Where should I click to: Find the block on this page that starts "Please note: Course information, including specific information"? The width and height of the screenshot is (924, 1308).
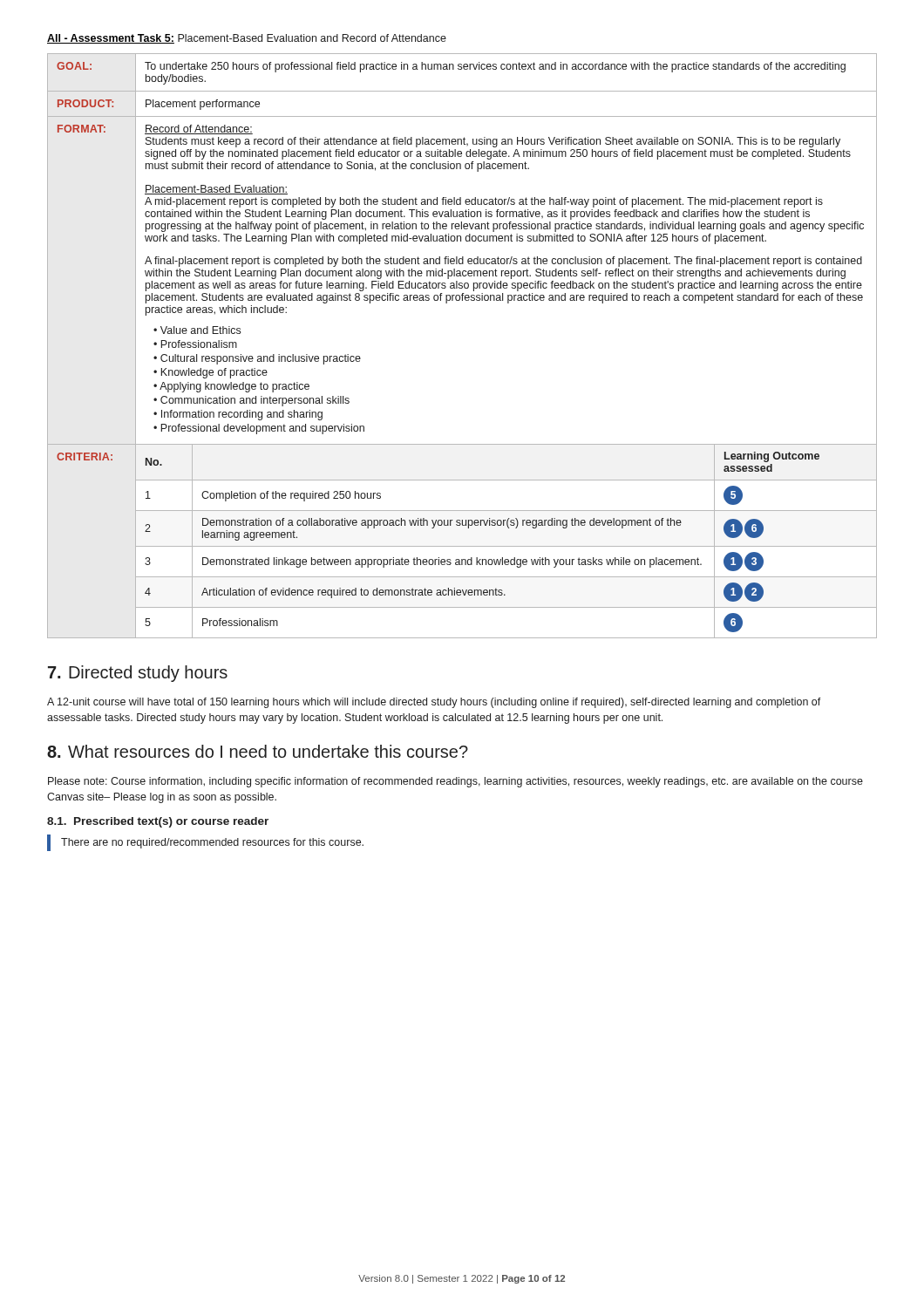pyautogui.click(x=462, y=789)
